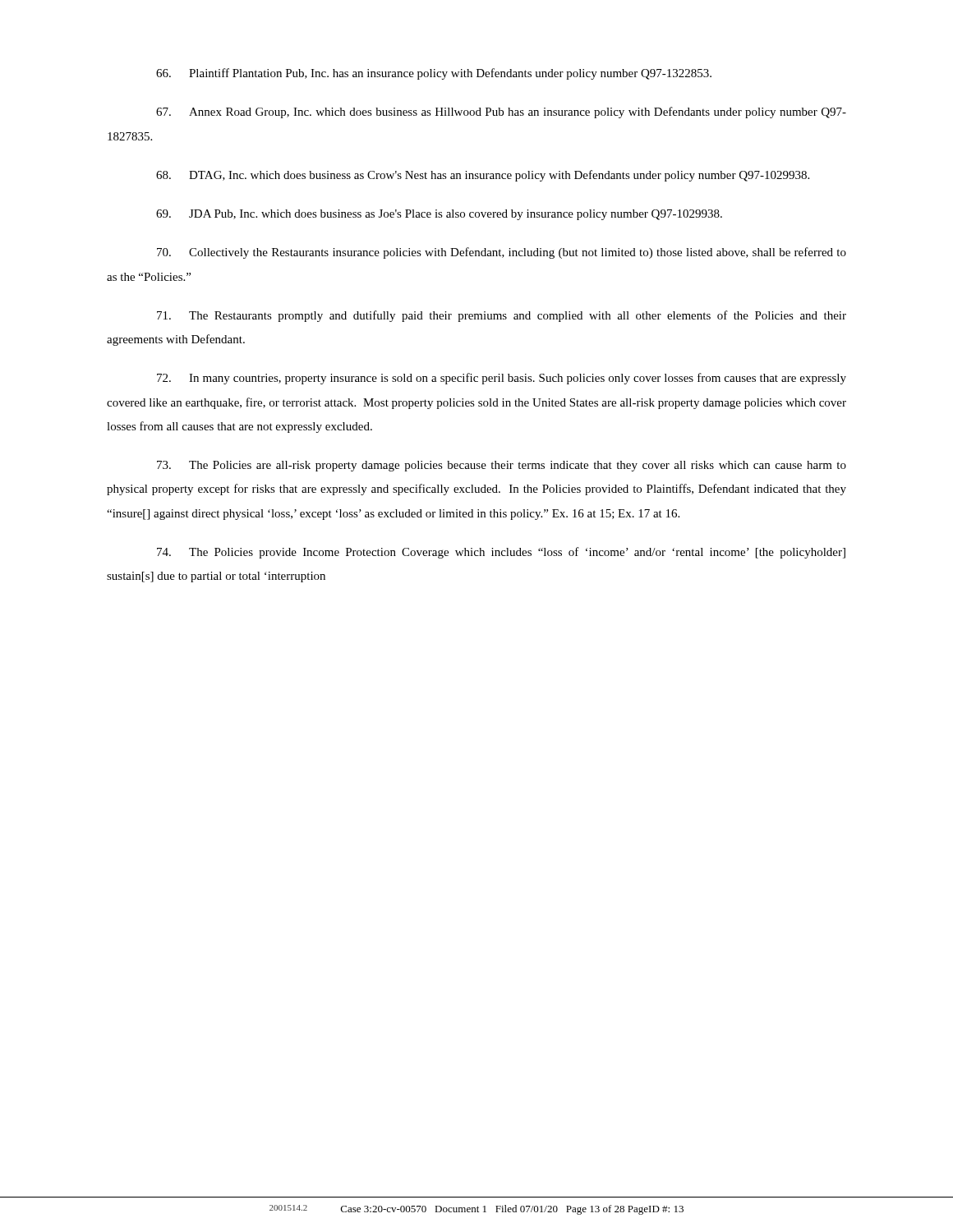The height and width of the screenshot is (1232, 953).
Task: Locate the text block starting "DTAG, Inc. which does"
Action: click(476, 175)
